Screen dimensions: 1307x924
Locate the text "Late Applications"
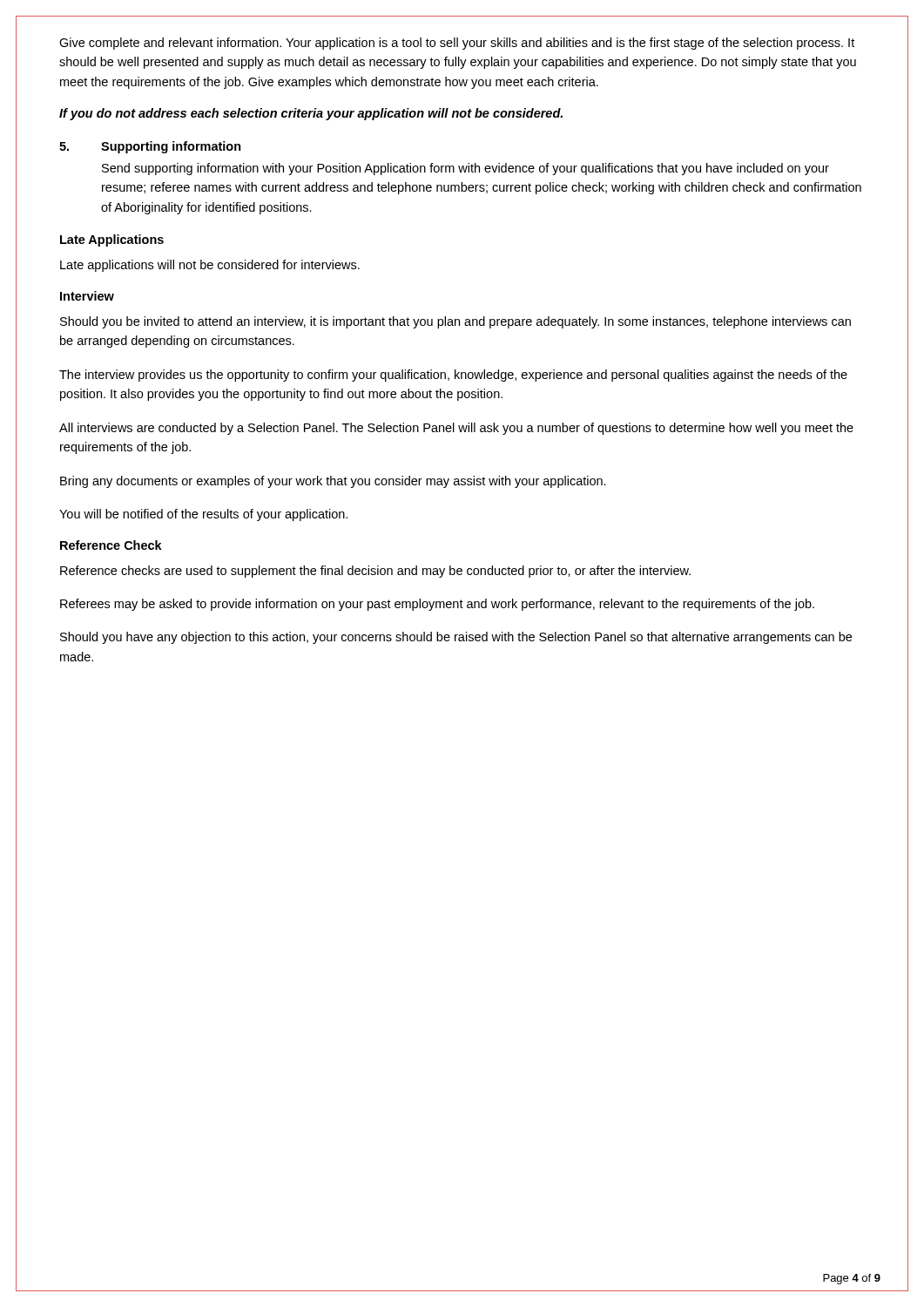[x=112, y=240]
